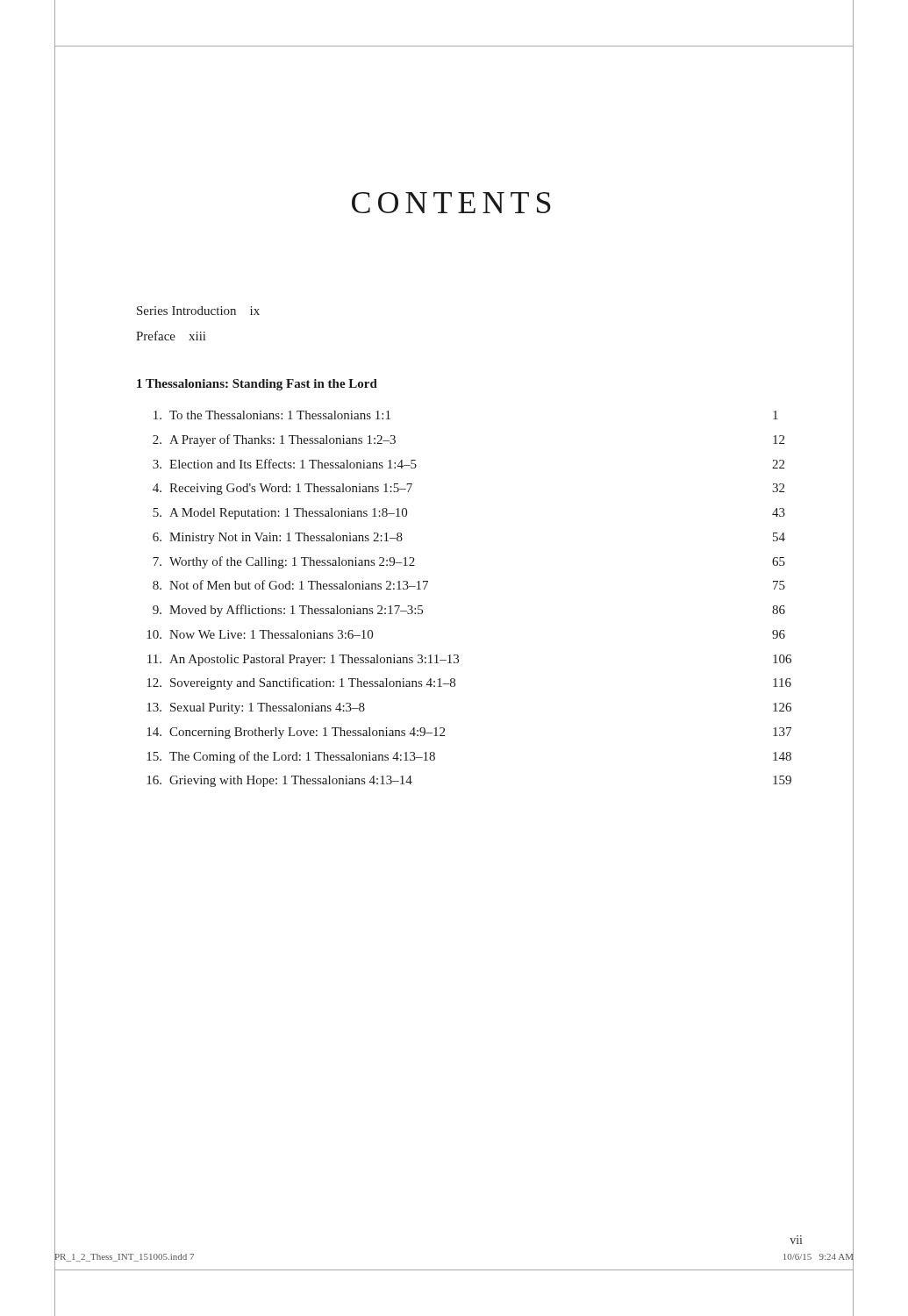The image size is (908, 1316).
Task: Click on the list item with the text "10. Now We Live: 1 Thessalonians 3:6–10 96"
Action: coord(253,634)
